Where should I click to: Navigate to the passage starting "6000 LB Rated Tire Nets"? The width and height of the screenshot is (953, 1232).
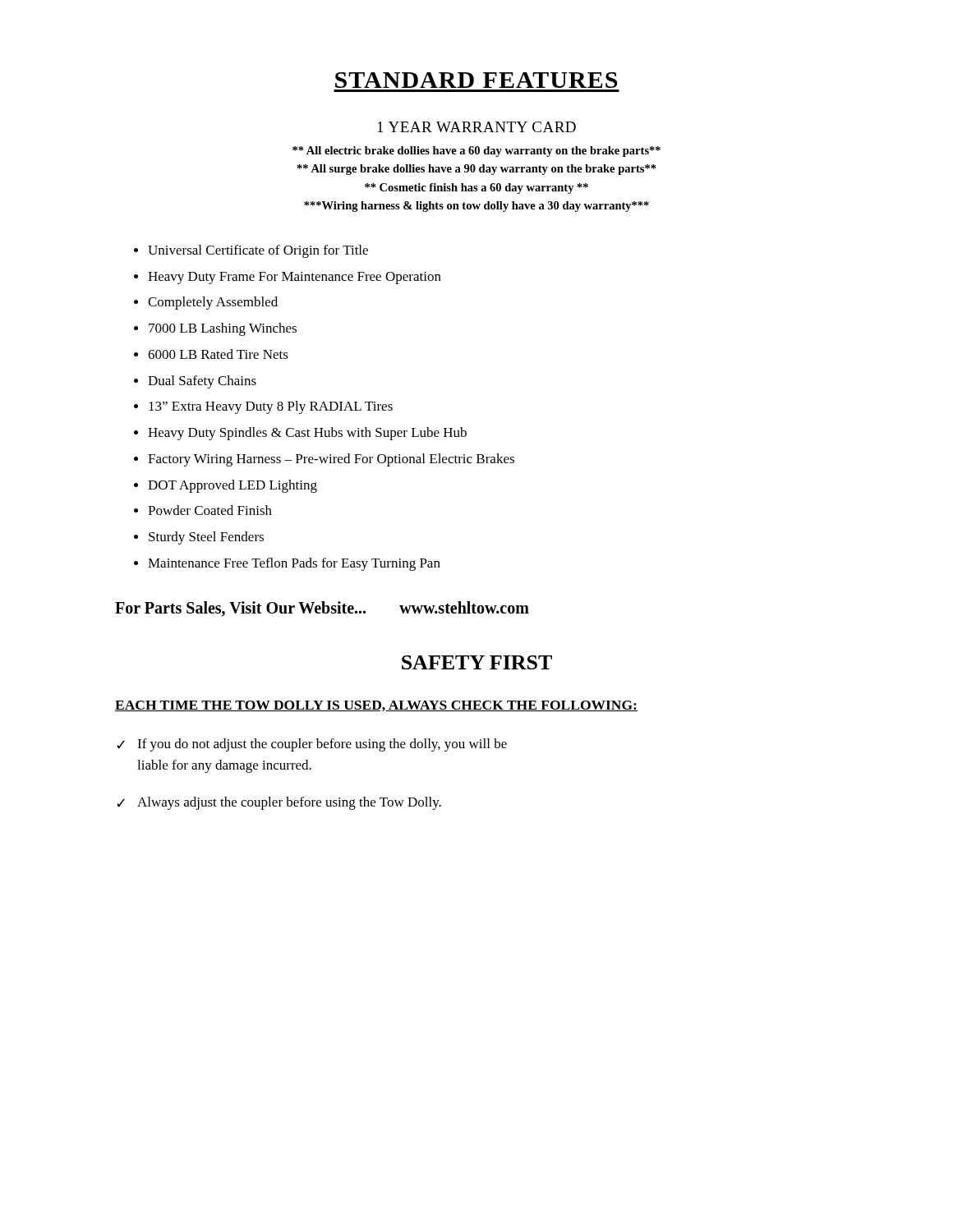(218, 354)
